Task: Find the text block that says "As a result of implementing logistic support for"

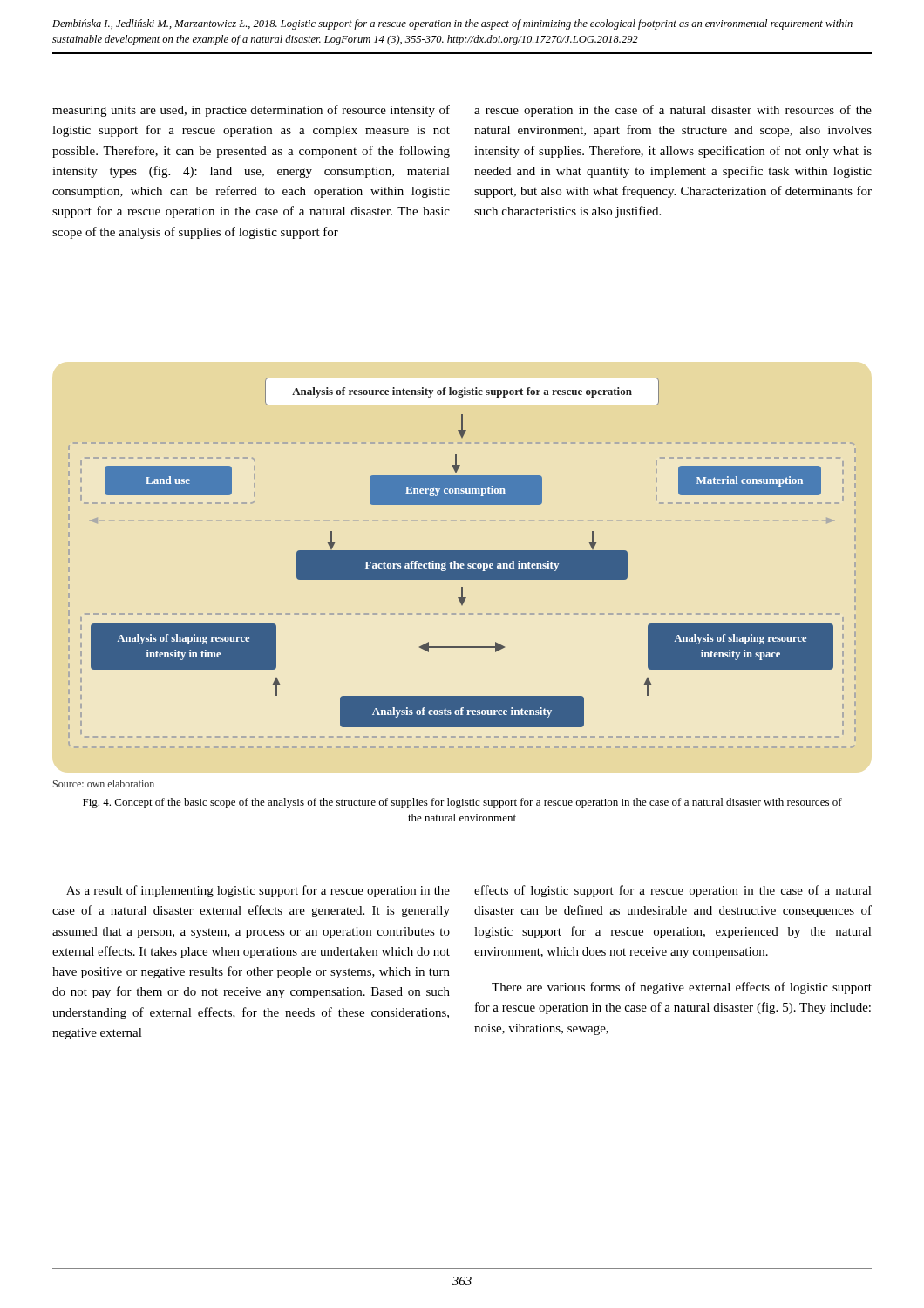Action: [x=251, y=961]
